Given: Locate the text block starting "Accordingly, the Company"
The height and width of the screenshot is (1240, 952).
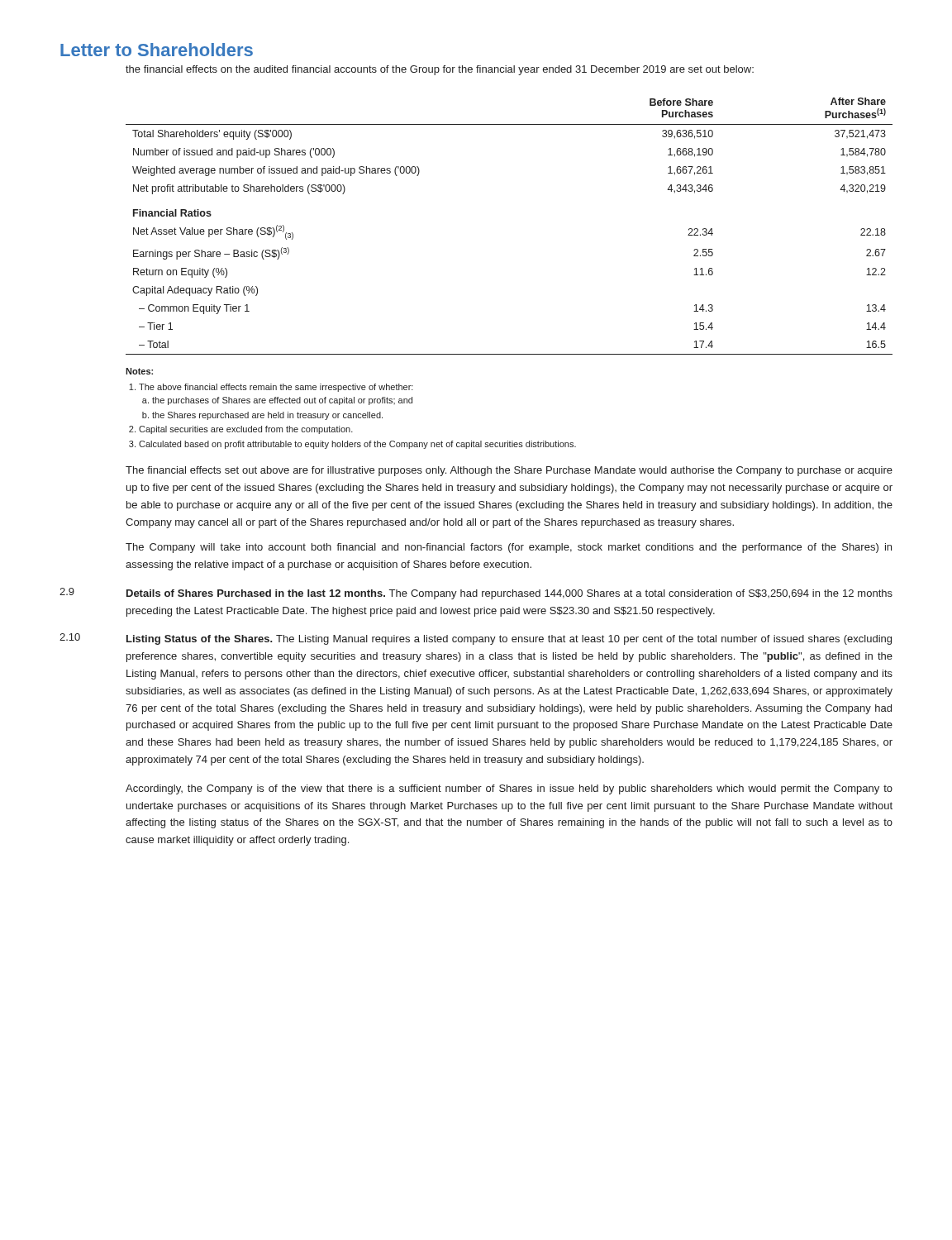Looking at the screenshot, I should pos(509,814).
